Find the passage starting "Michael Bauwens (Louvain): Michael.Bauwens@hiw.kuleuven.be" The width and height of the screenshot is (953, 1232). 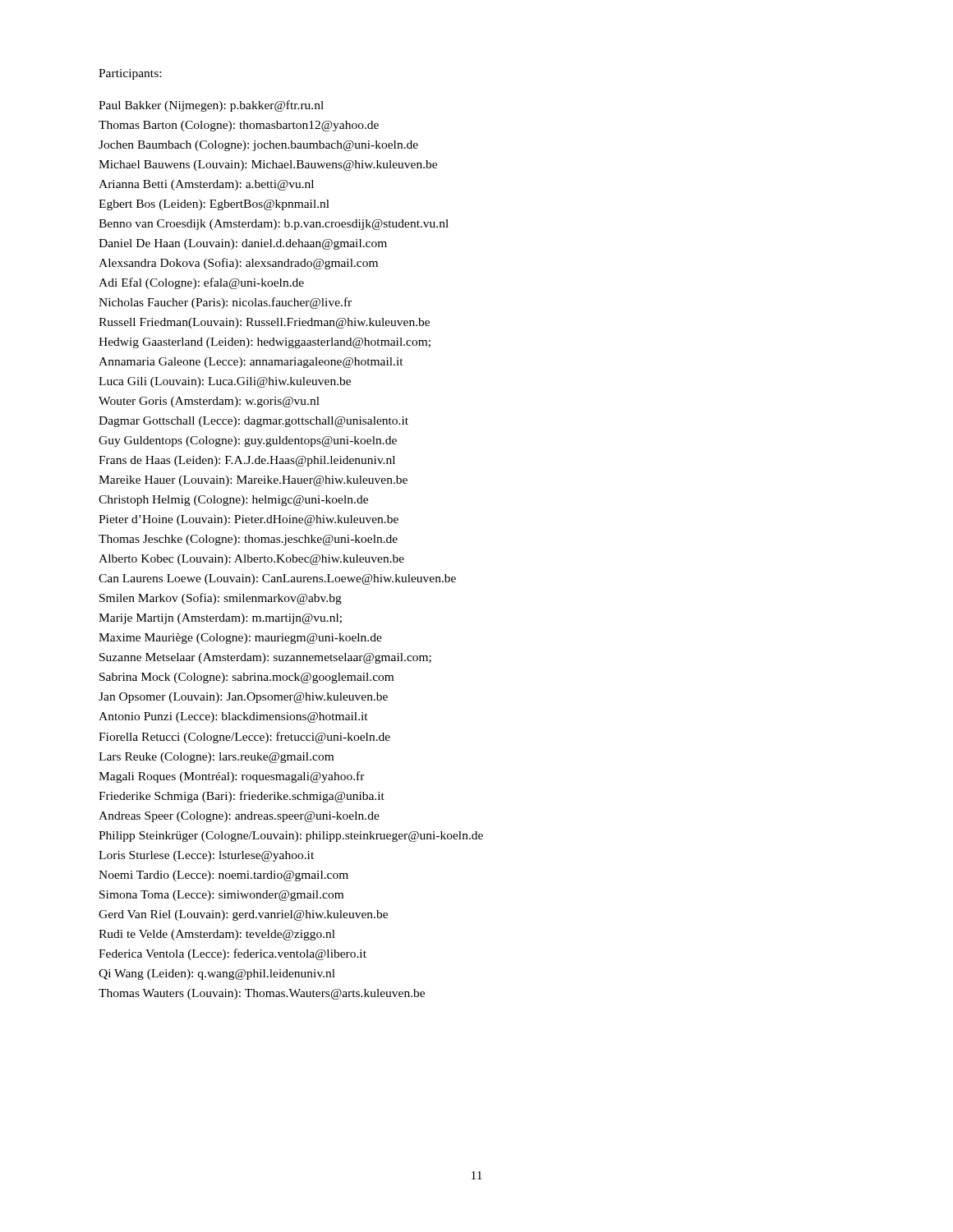point(268,165)
